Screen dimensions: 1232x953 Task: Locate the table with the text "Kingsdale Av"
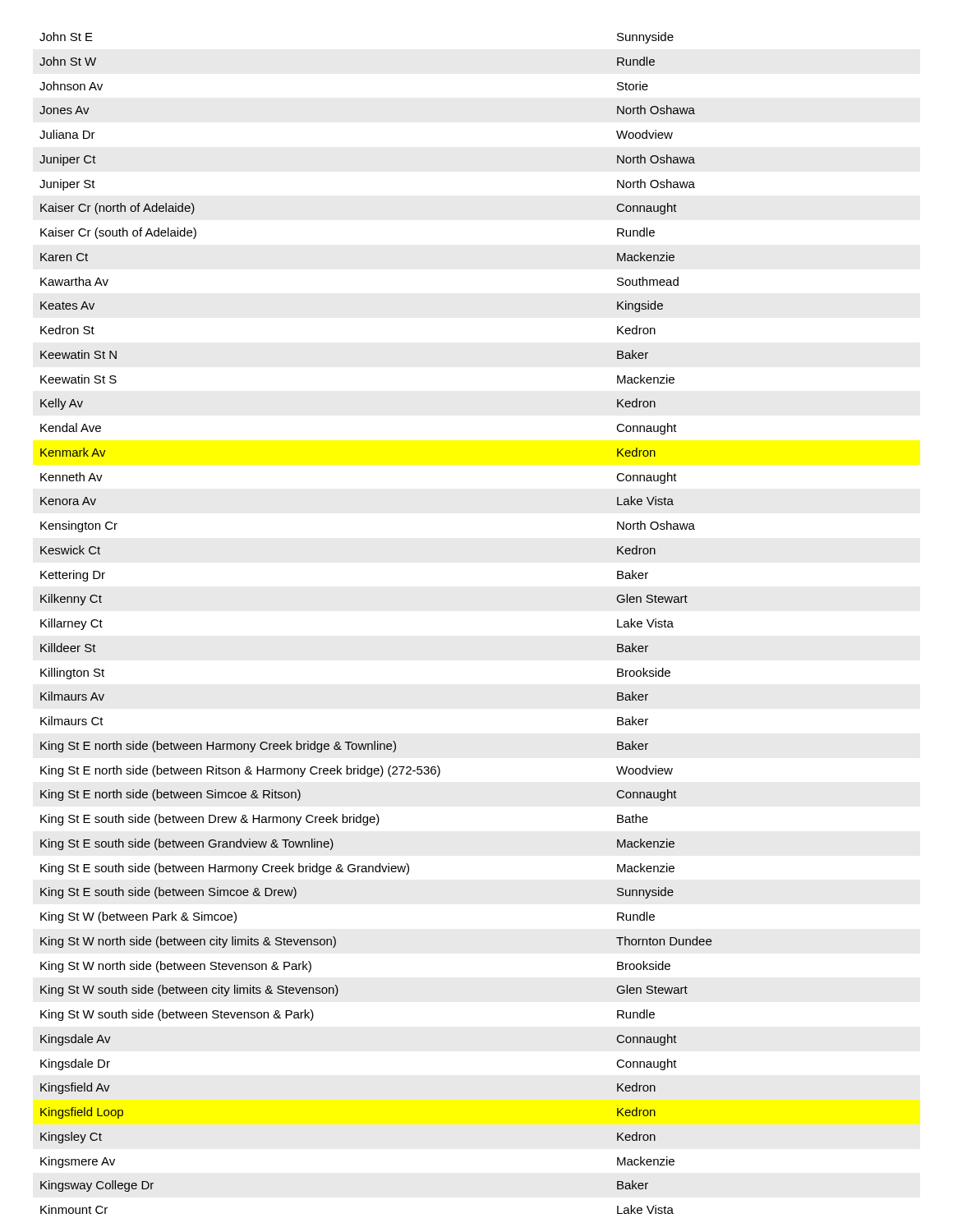[476, 623]
